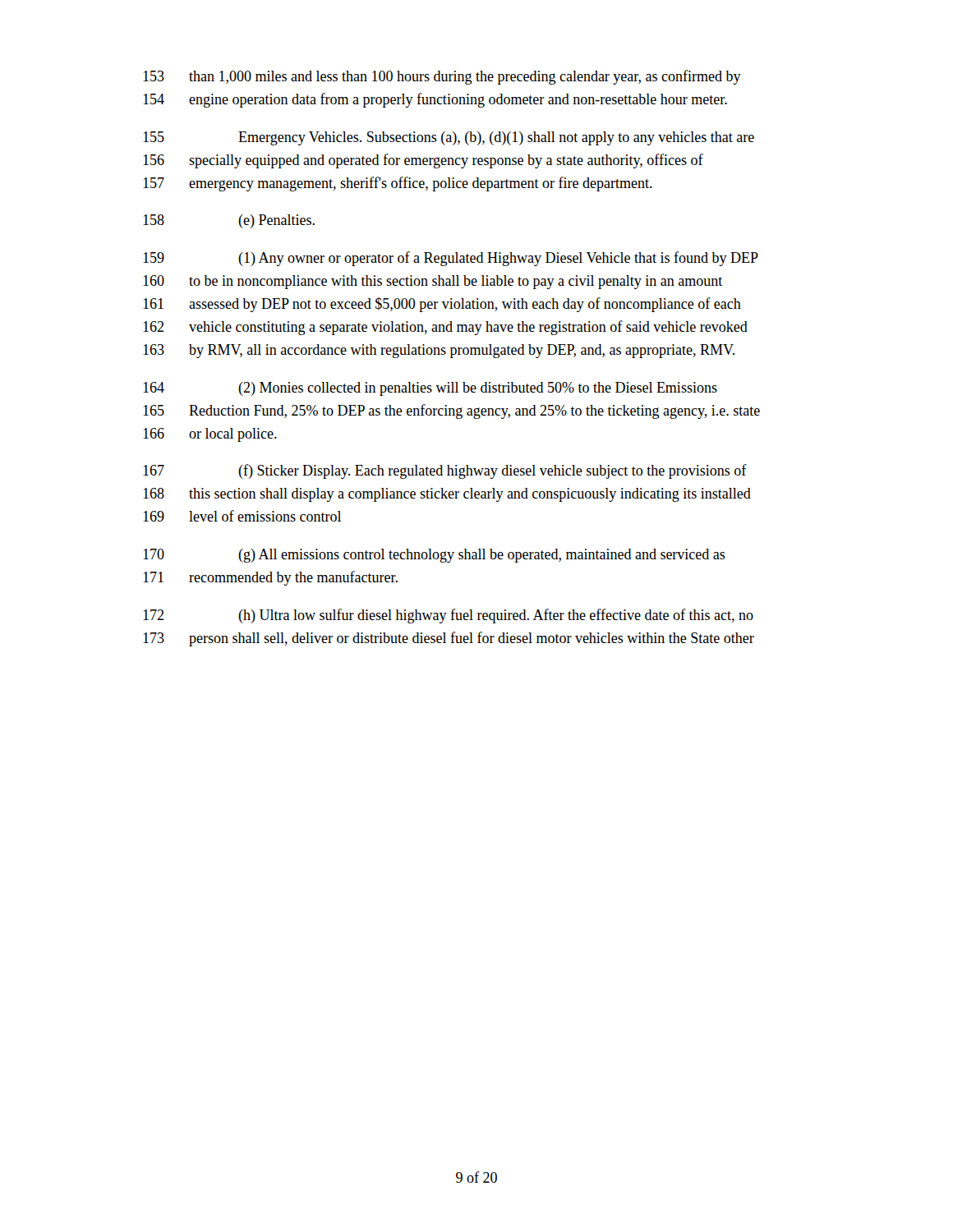
Task: Find the text block that says "155 Emergency Vehicles. Subsections (a), (b), (d)(1) shall"
Action: pos(476,138)
